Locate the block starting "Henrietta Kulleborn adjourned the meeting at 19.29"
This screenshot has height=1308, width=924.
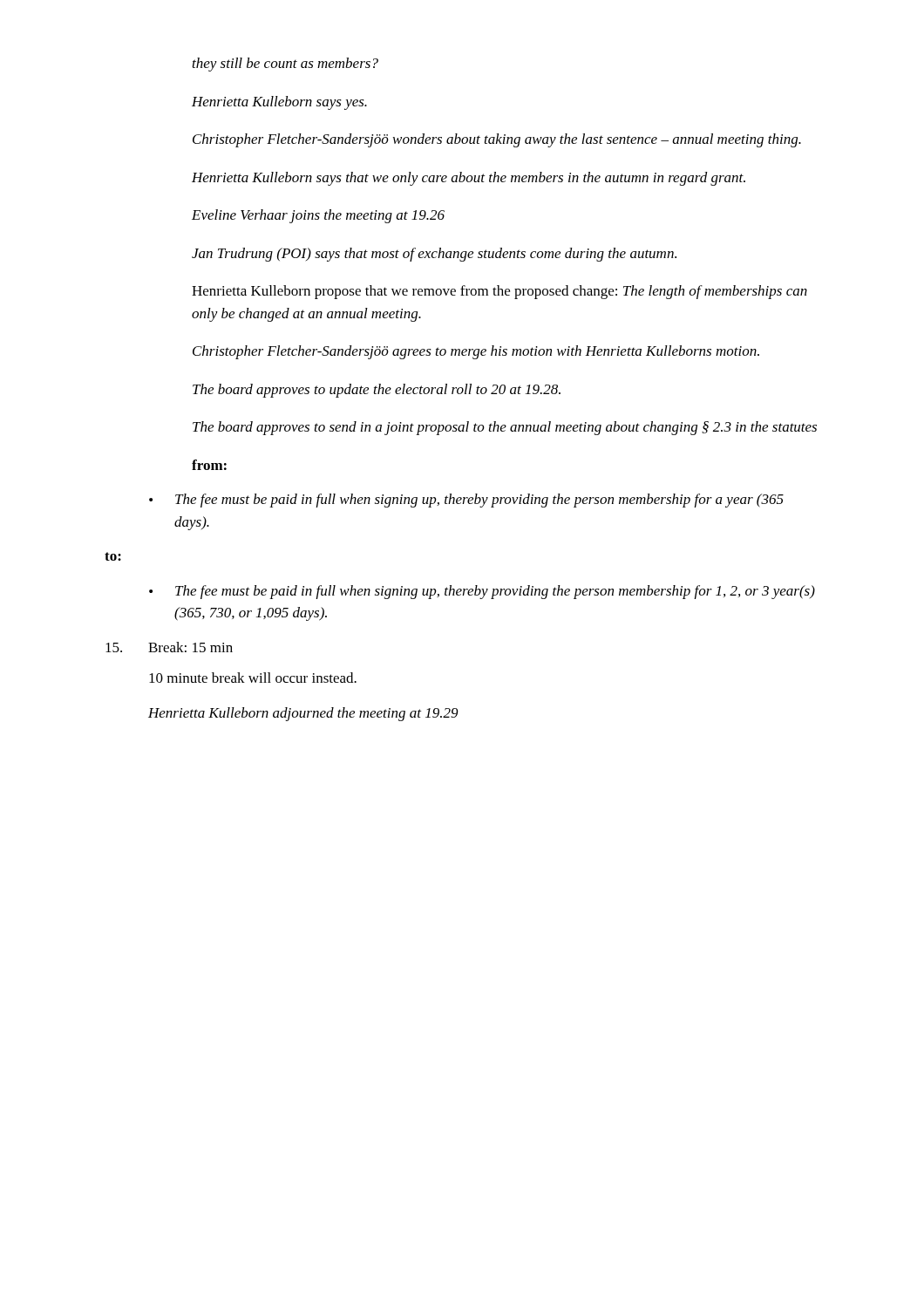tap(303, 712)
